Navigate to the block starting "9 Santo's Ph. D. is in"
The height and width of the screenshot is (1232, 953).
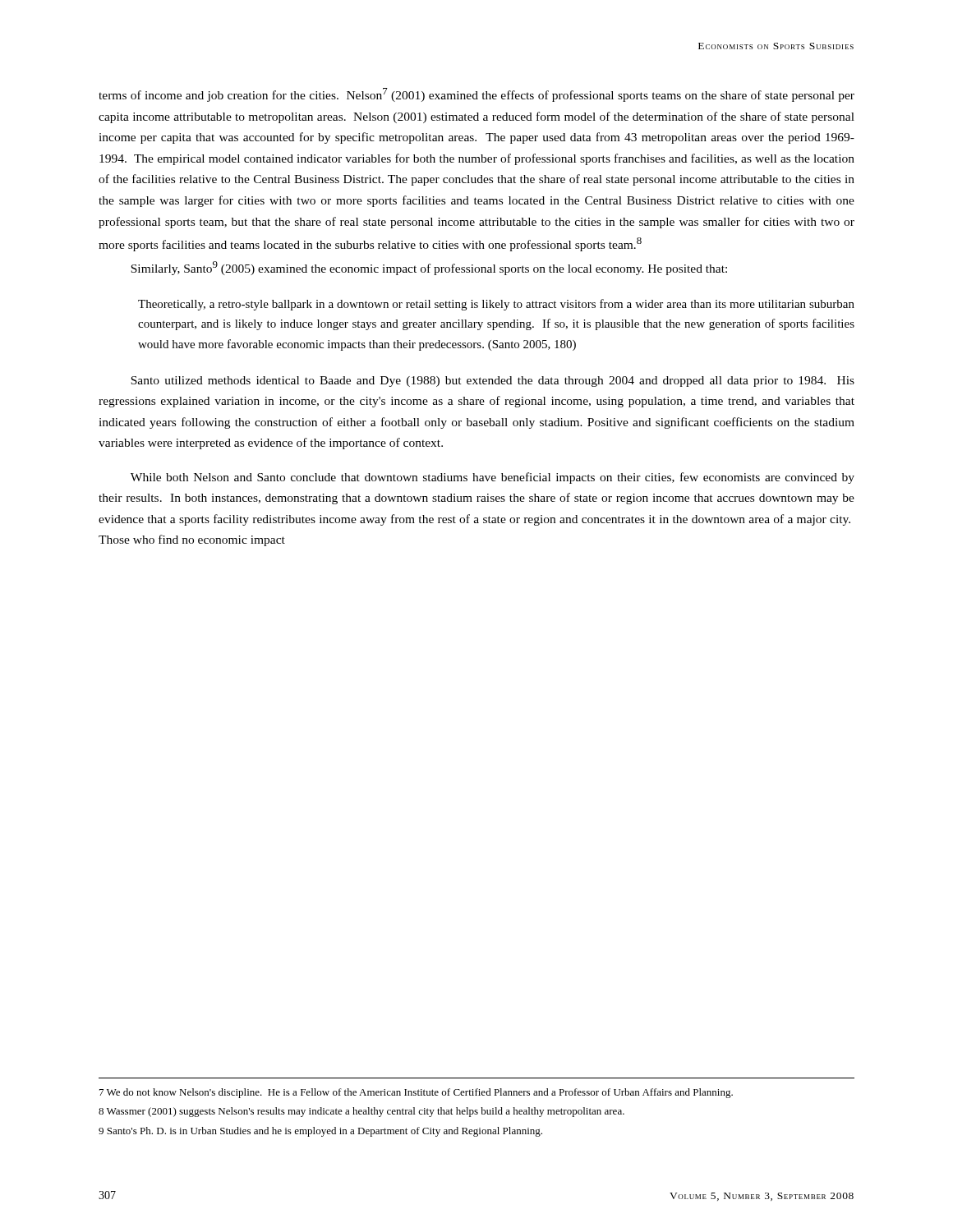tap(321, 1130)
